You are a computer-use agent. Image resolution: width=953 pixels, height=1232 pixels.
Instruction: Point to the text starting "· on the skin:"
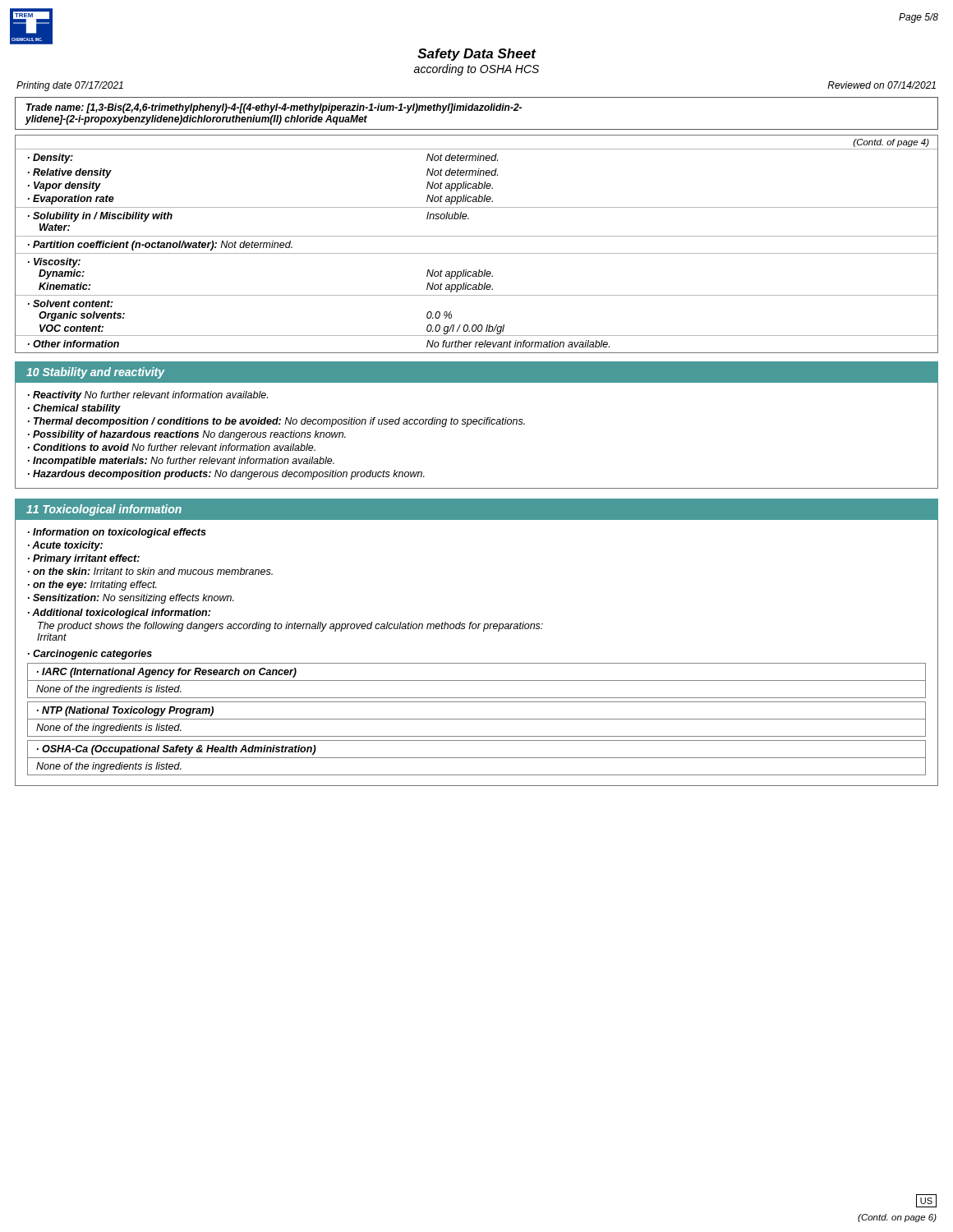tap(150, 572)
